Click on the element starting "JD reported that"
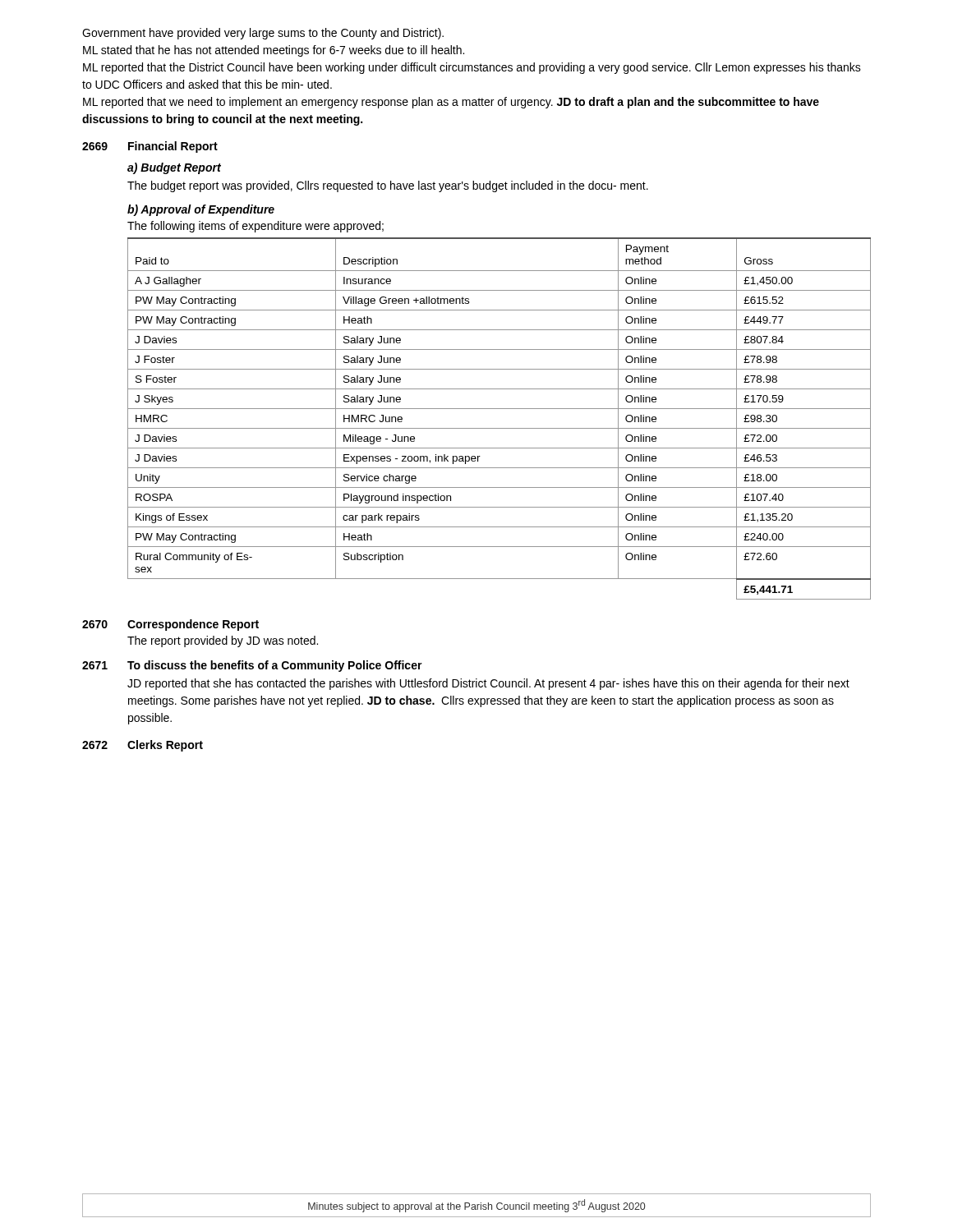 coord(488,700)
